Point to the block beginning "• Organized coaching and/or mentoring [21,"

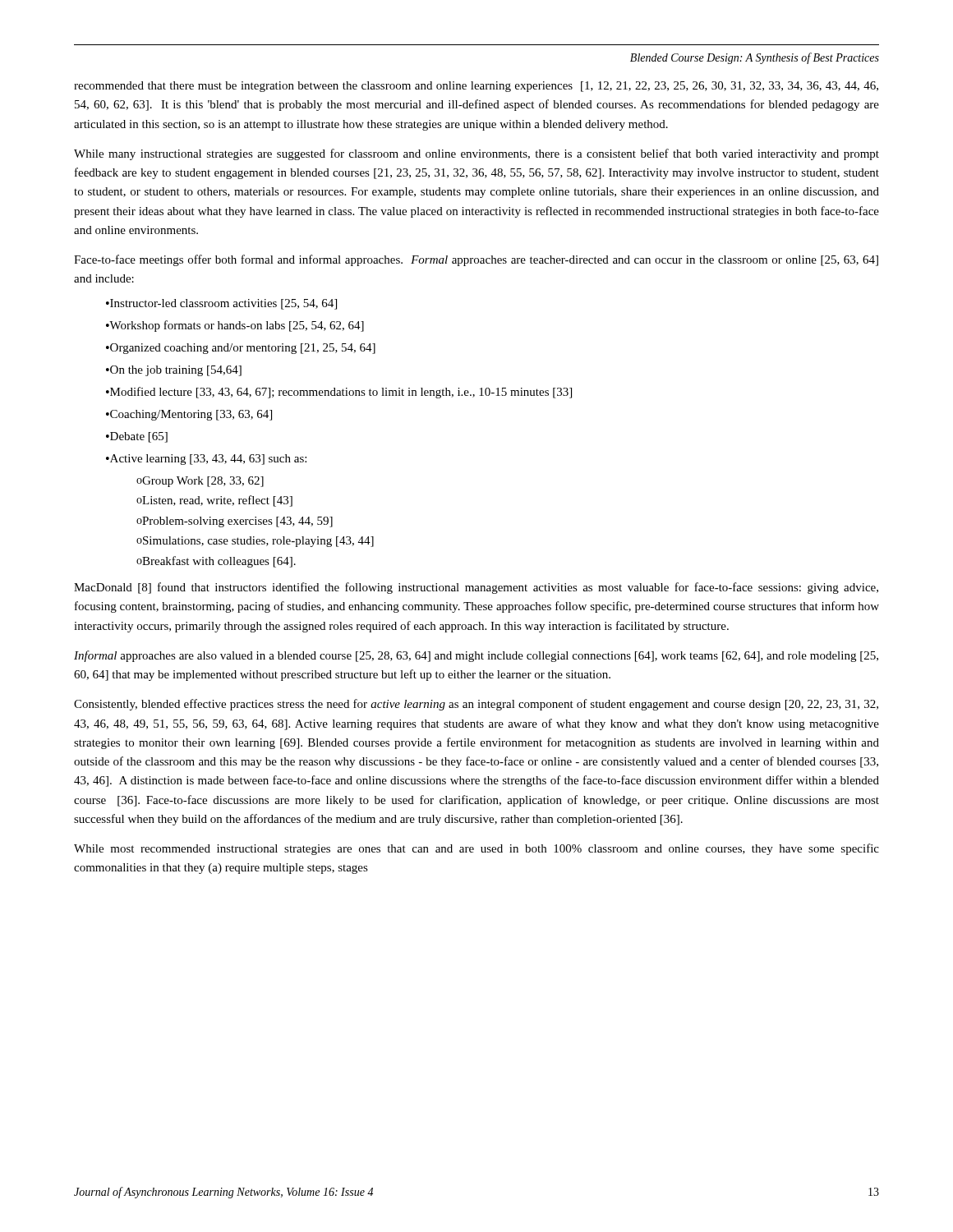tap(241, 349)
